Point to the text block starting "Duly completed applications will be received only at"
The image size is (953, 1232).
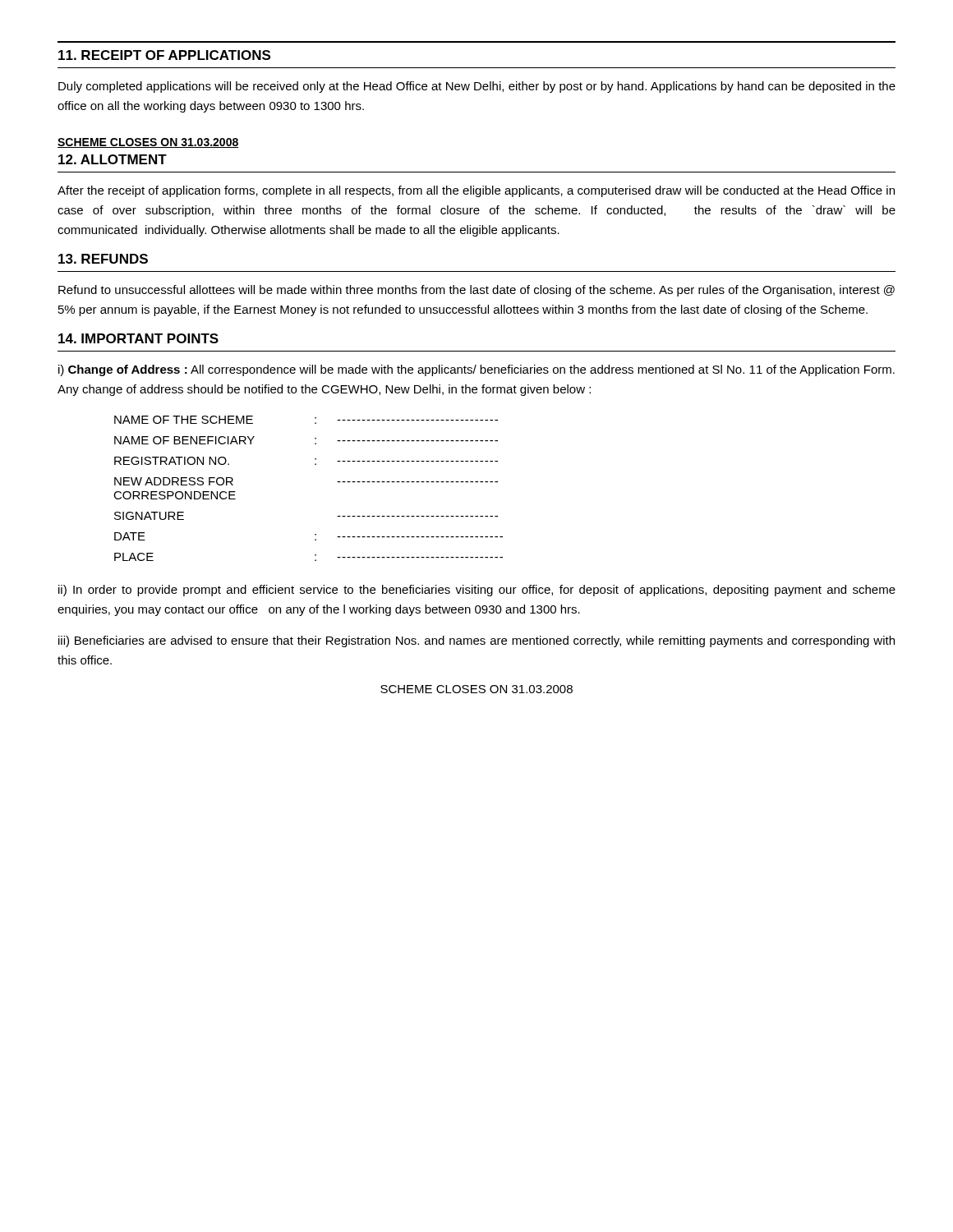coord(476,96)
